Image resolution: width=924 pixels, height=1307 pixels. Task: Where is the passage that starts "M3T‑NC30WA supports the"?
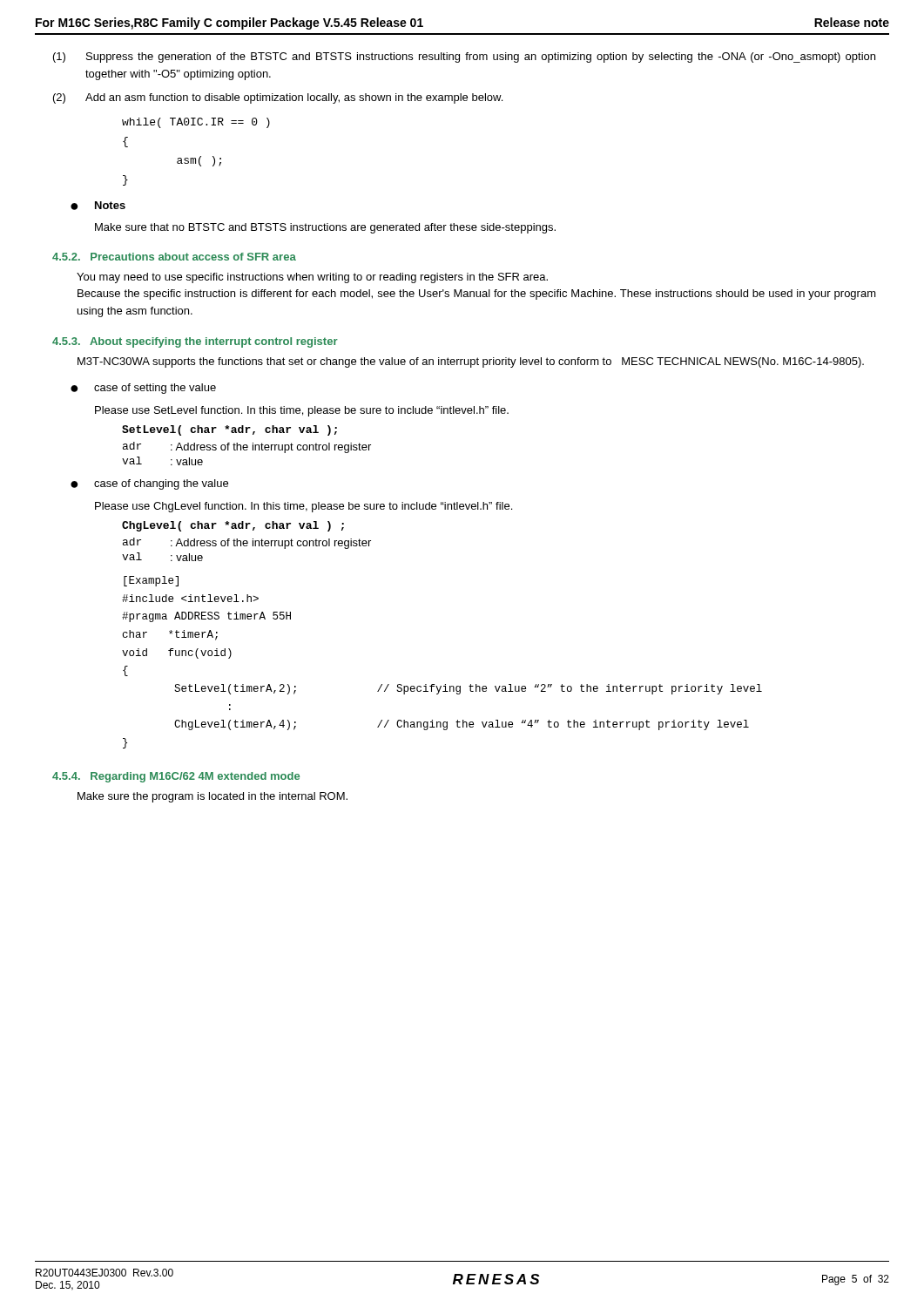pyautogui.click(x=471, y=362)
